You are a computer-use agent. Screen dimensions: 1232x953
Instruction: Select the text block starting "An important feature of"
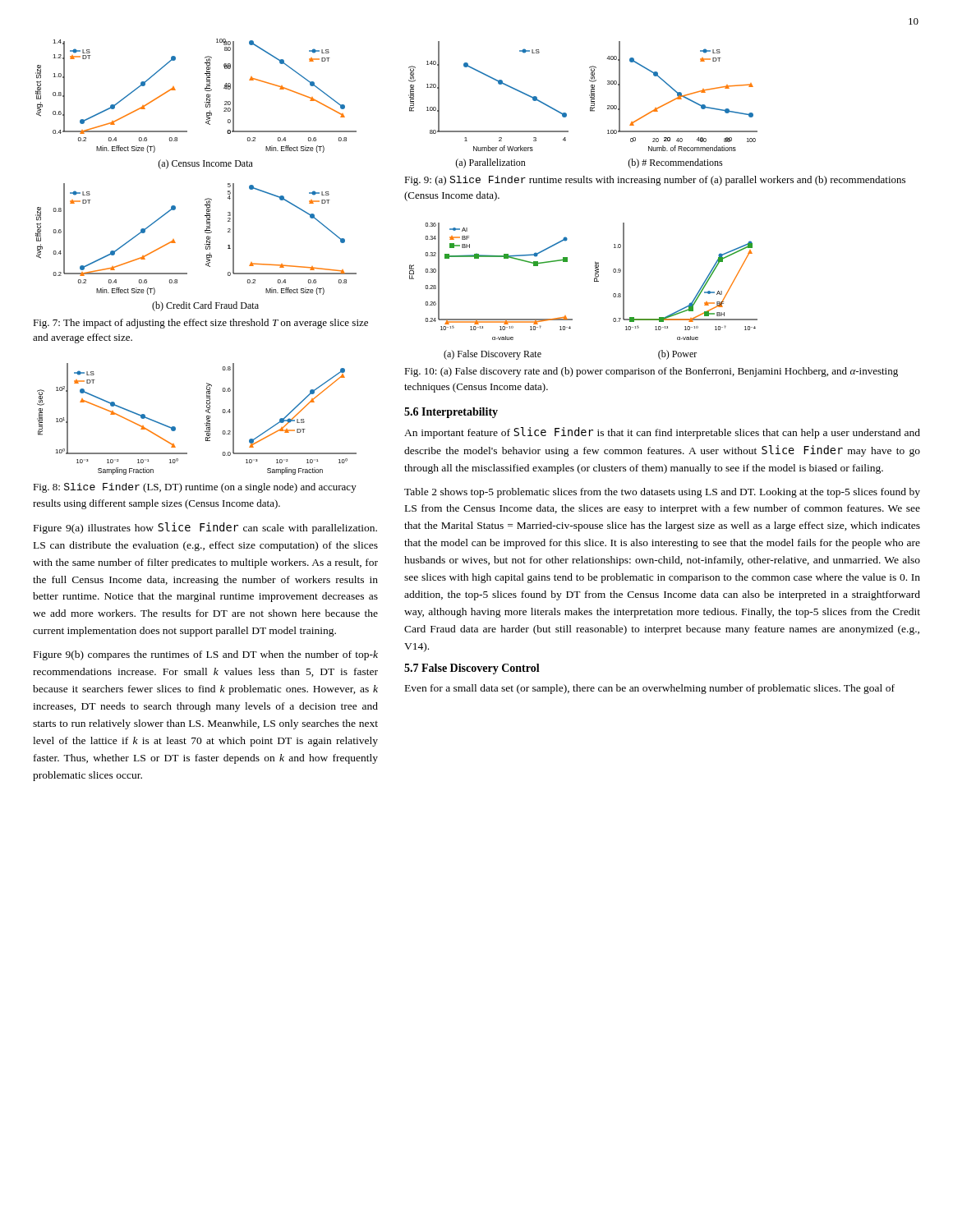coord(662,449)
